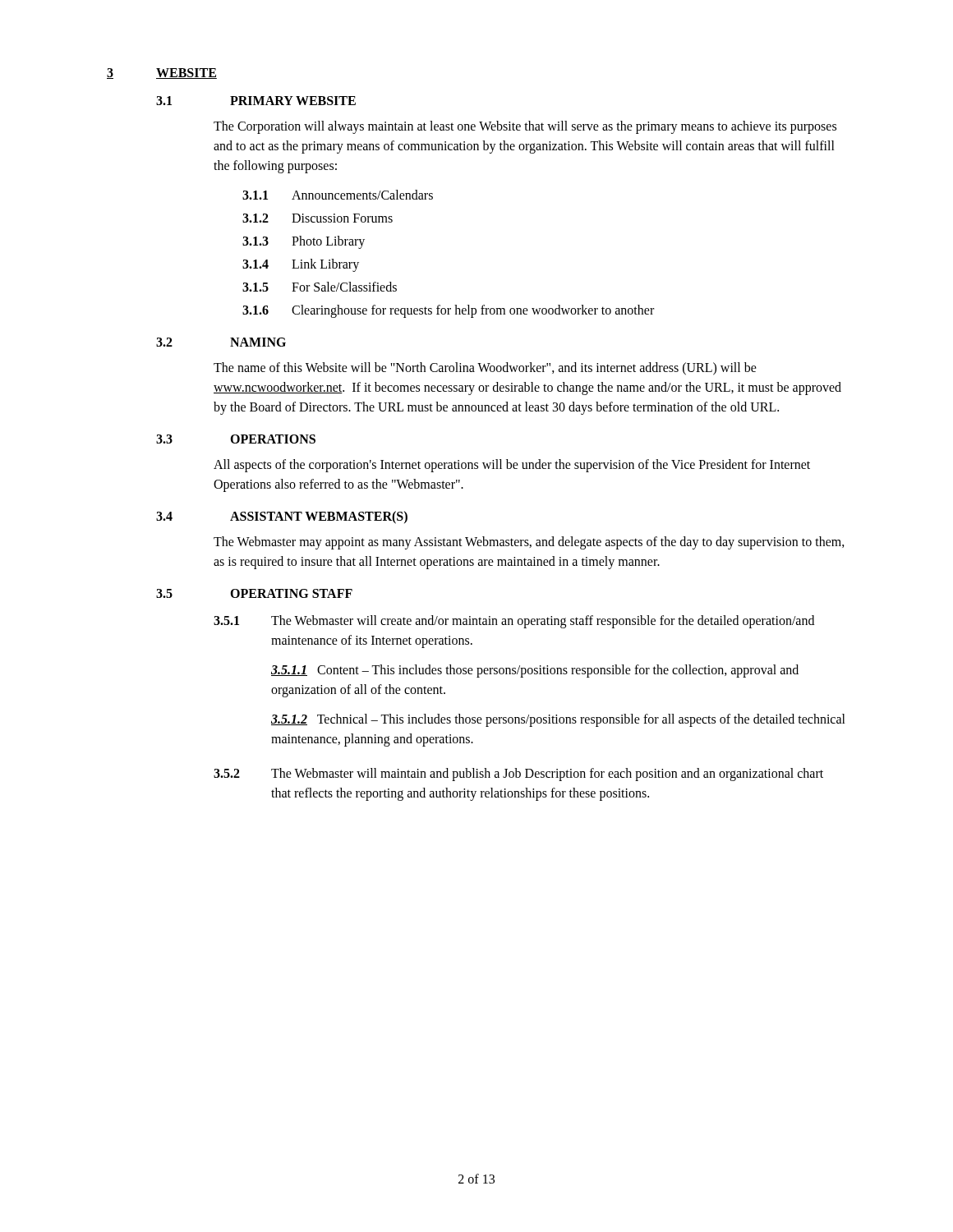Screen dimensions: 1232x953
Task: Select the block starting "All aspects of the corporation's"
Action: [x=512, y=474]
